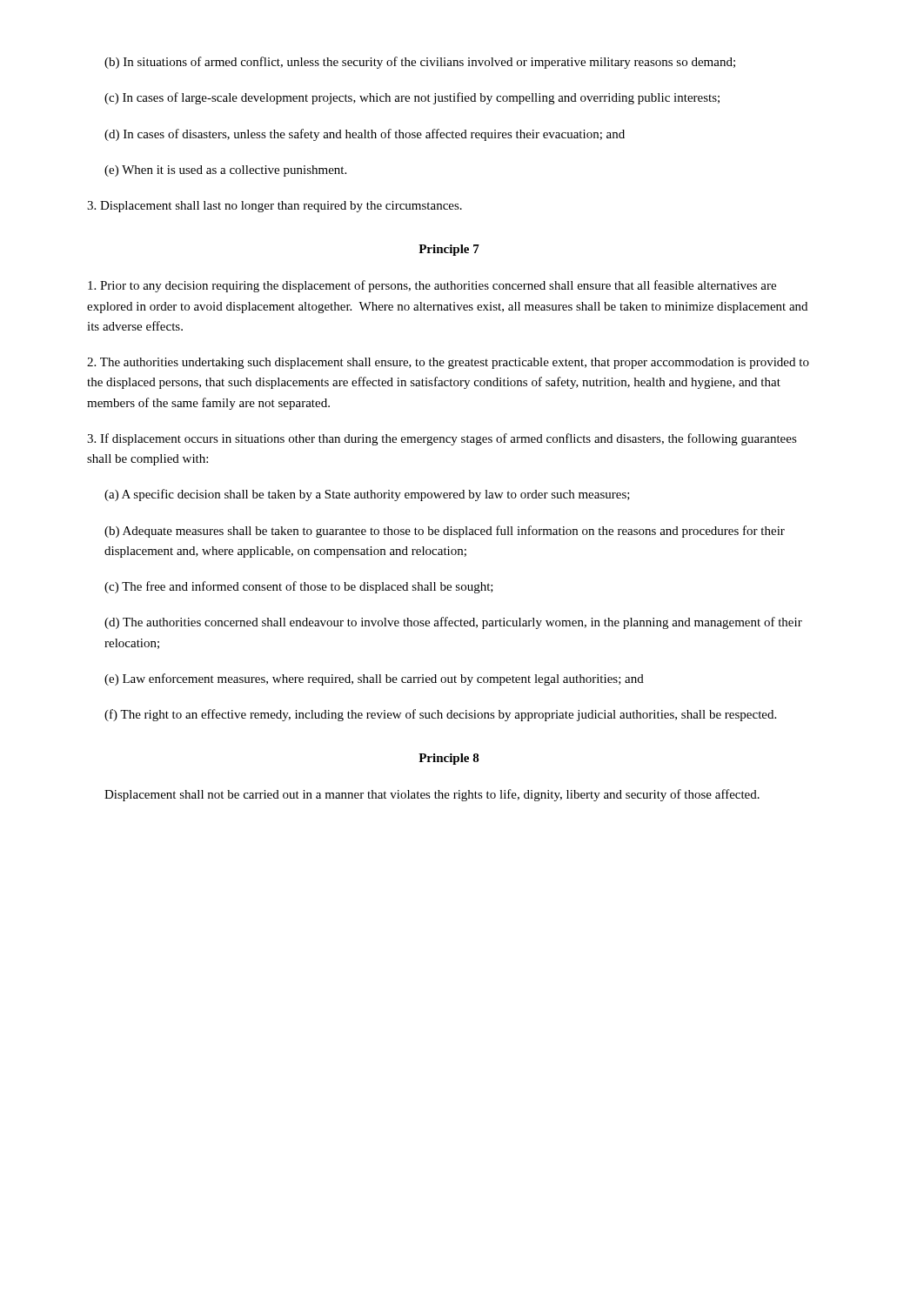This screenshot has height=1305, width=924.
Task: Find the list item that says "(c) The free and informed consent of those"
Action: coord(299,586)
